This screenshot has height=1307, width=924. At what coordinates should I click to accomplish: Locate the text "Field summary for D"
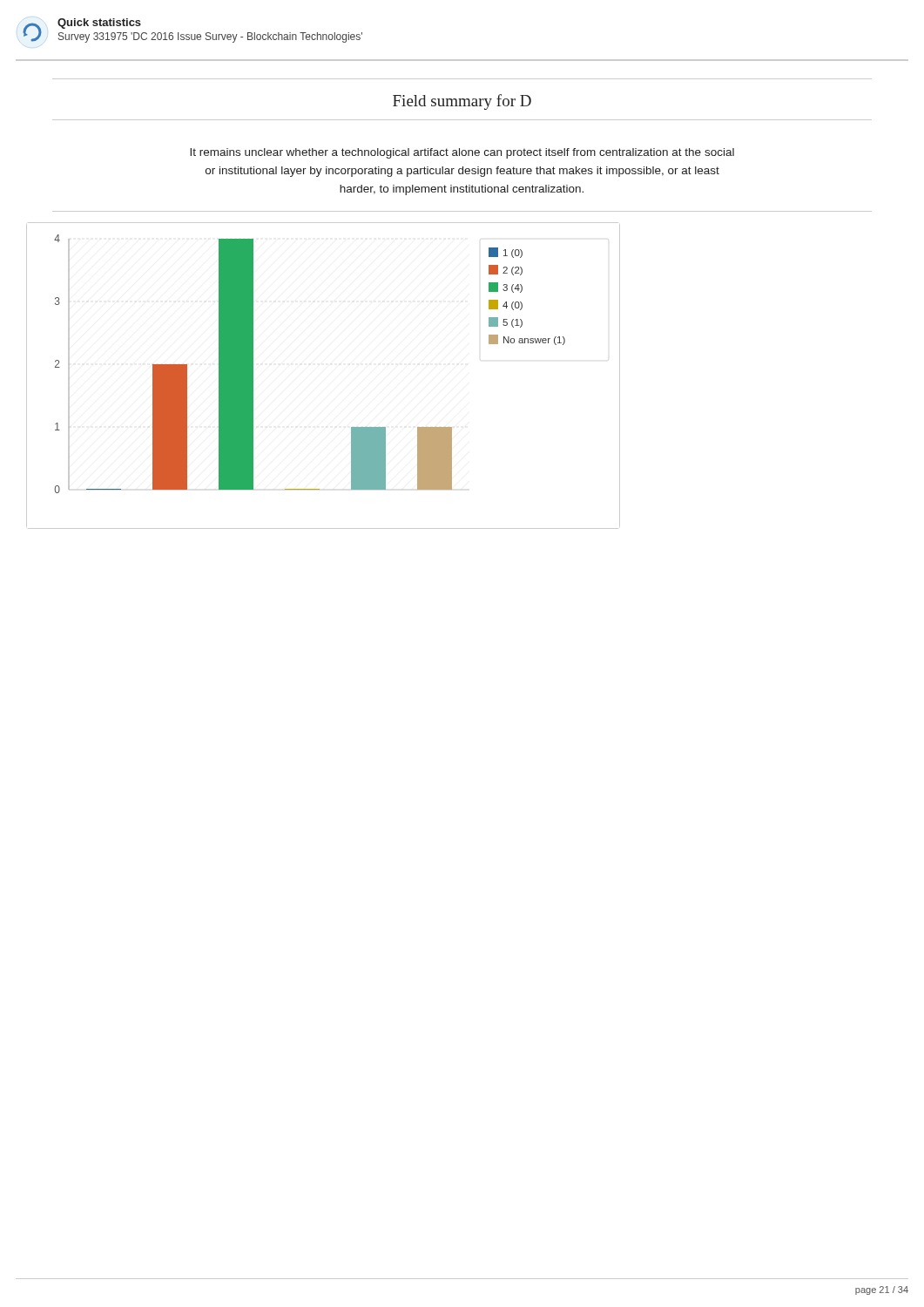point(462,101)
